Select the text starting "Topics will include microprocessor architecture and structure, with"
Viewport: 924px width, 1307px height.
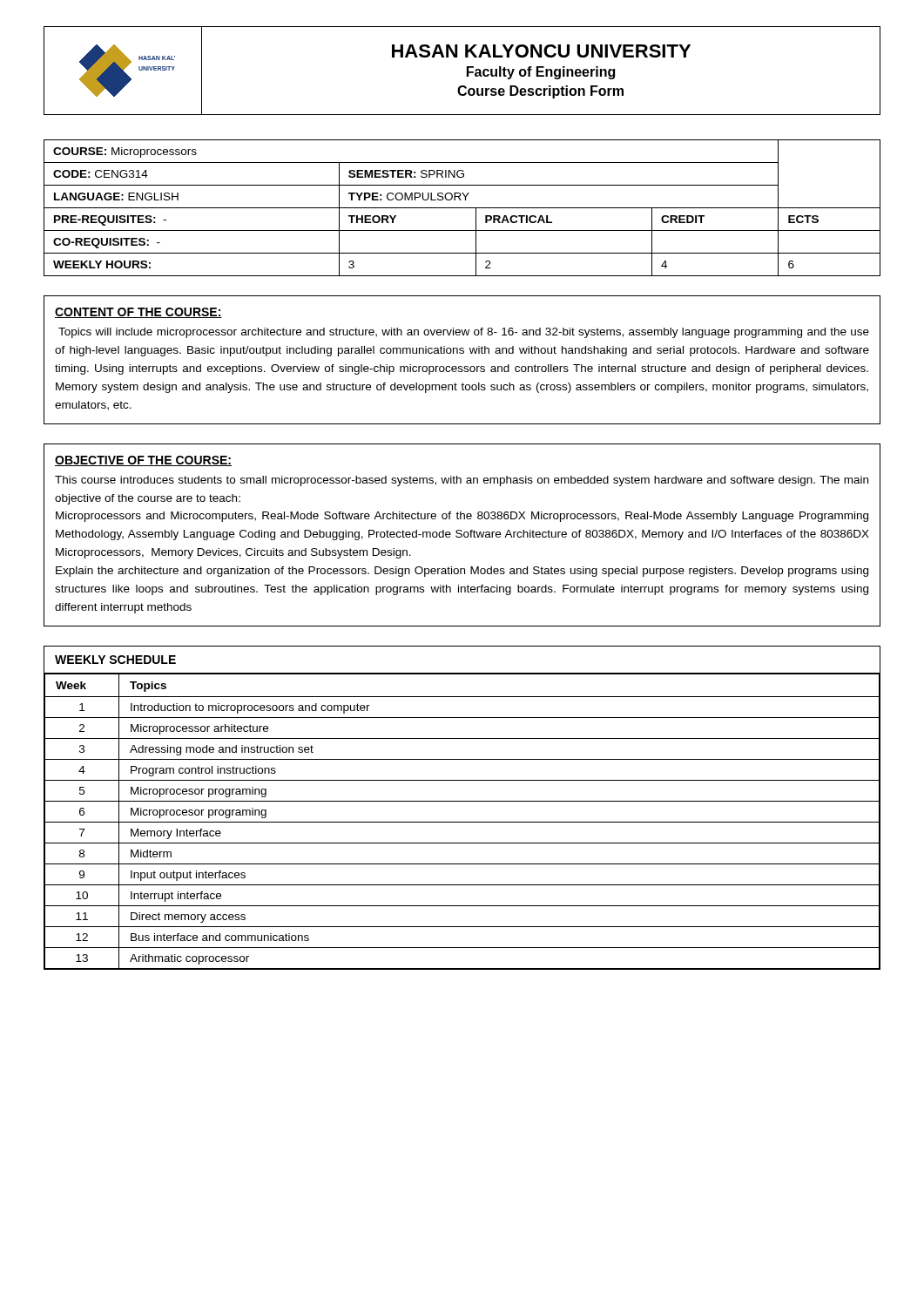(462, 368)
